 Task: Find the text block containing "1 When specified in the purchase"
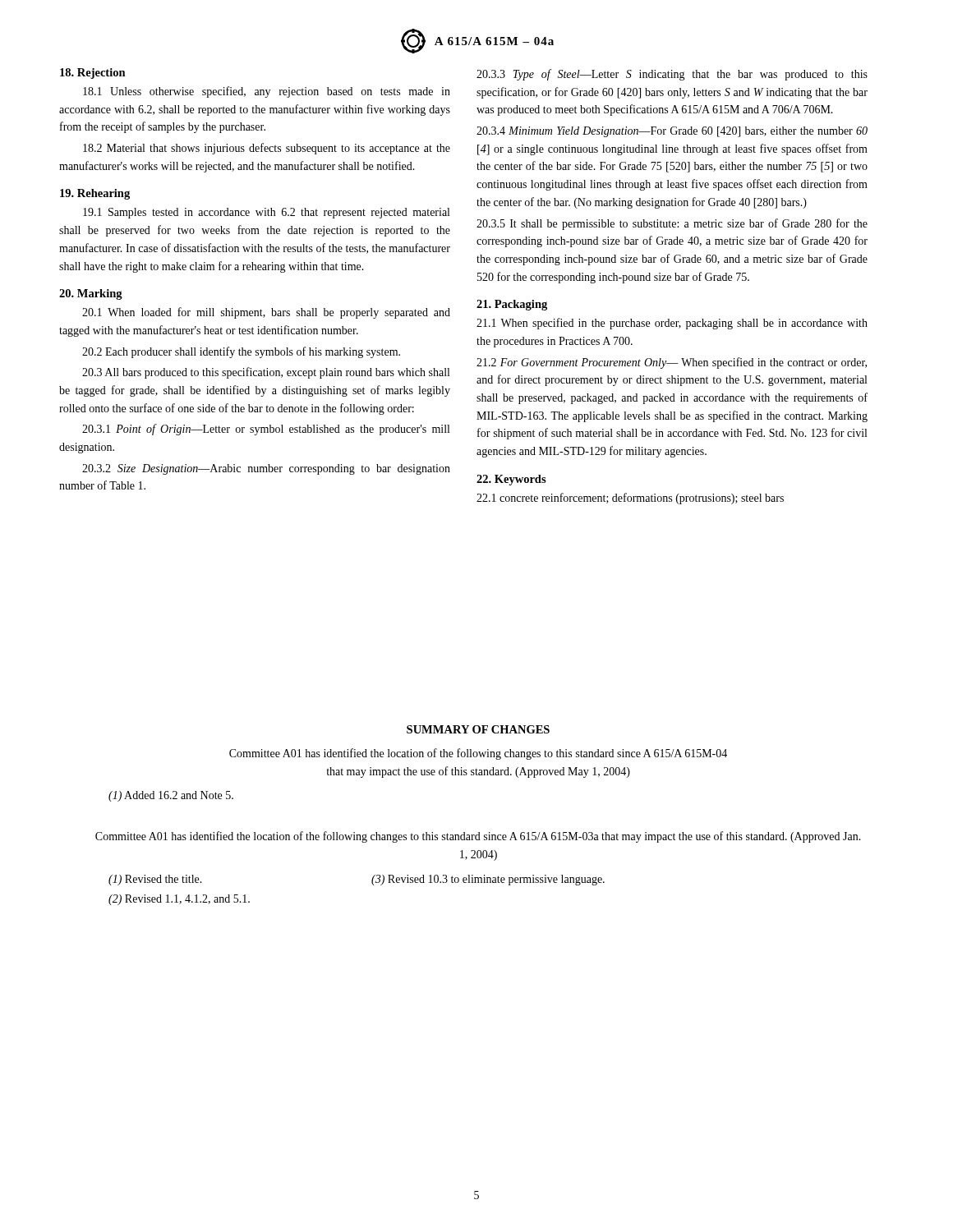point(672,332)
